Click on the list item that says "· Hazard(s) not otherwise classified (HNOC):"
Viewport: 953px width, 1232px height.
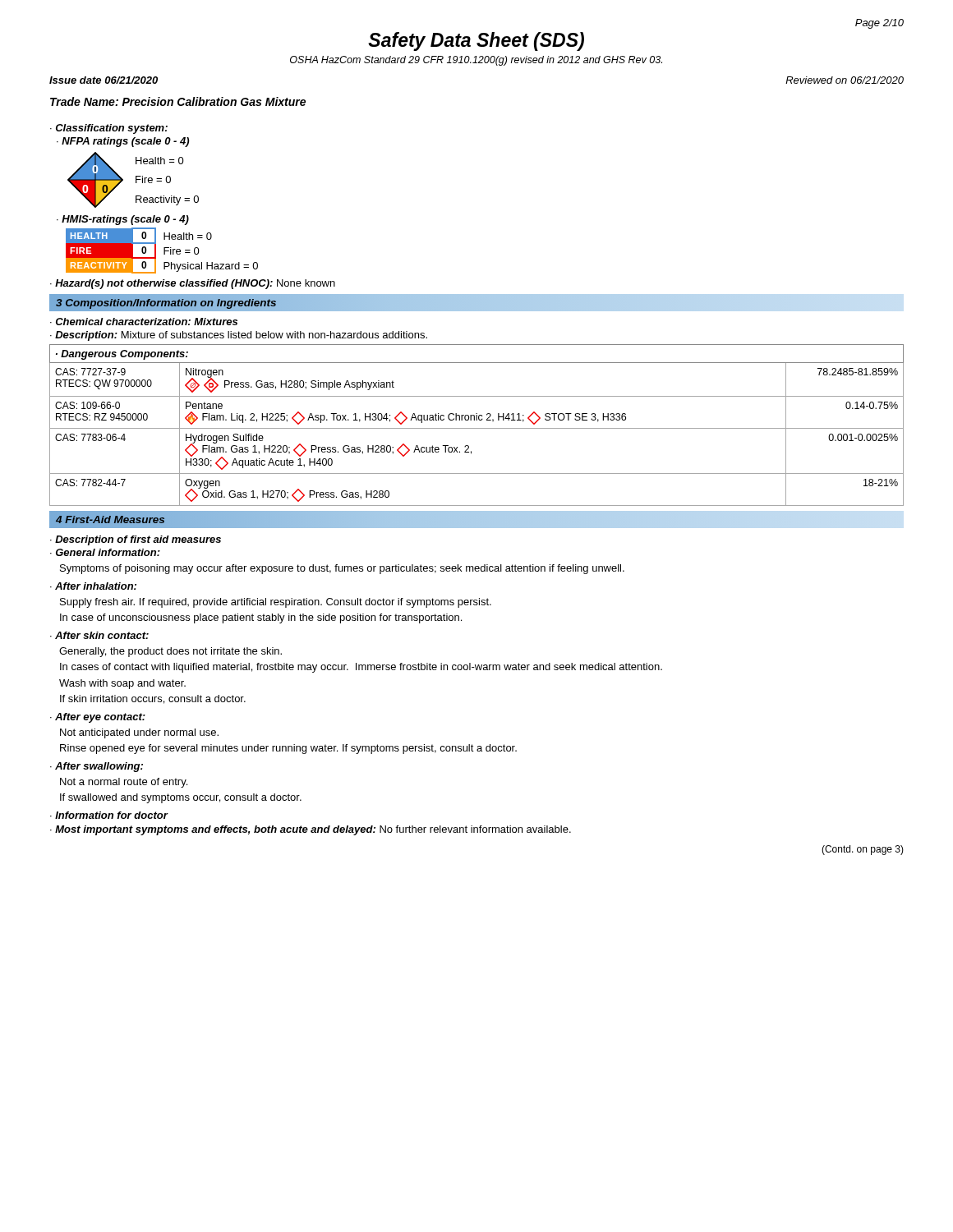pyautogui.click(x=192, y=283)
